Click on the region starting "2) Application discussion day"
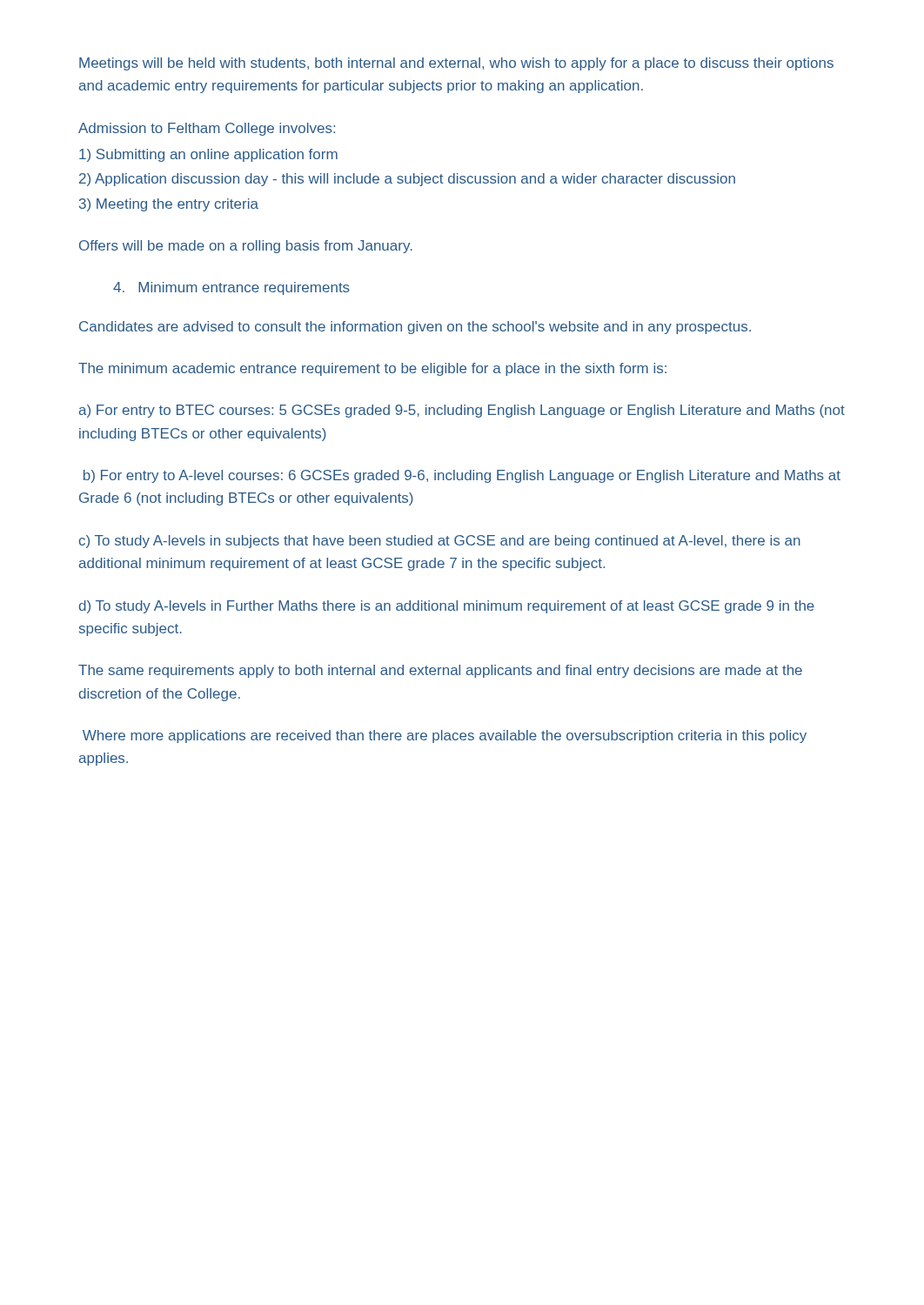924x1305 pixels. click(x=407, y=179)
